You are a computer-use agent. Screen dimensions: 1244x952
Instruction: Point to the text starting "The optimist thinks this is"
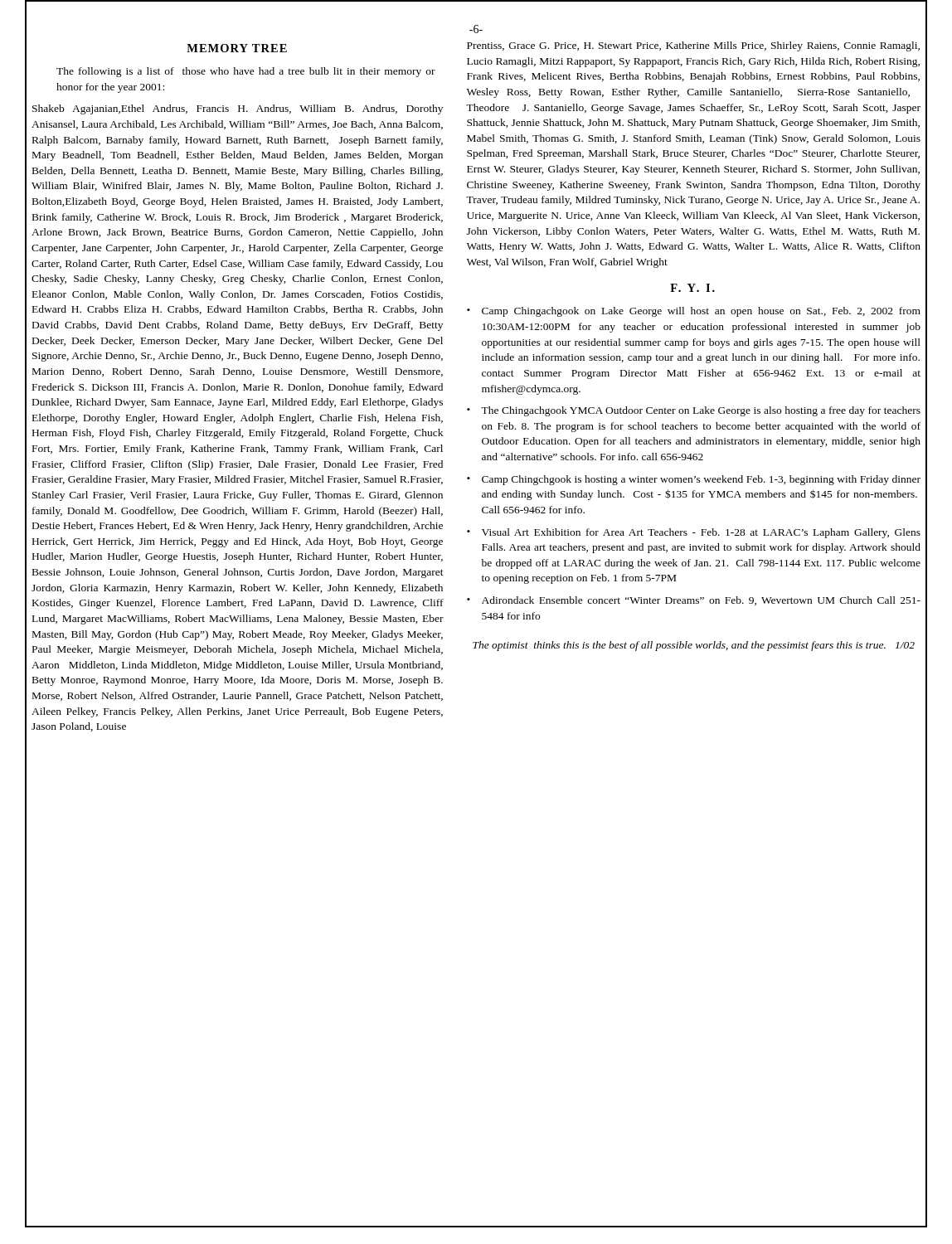pyautogui.click(x=693, y=645)
